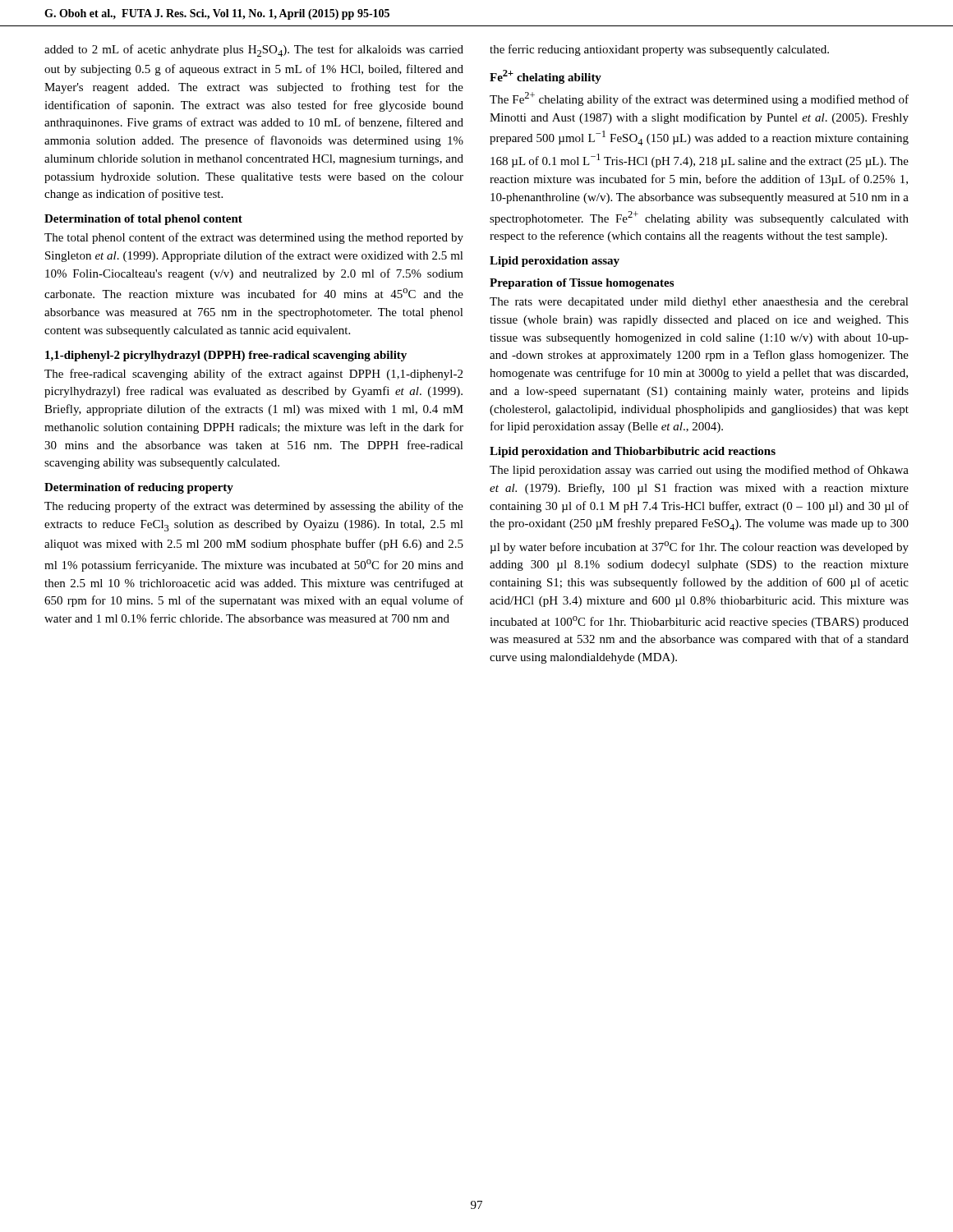This screenshot has height=1232, width=953.
Task: Locate the element starting "The lipid peroxidation assay was carried out using"
Action: [699, 564]
